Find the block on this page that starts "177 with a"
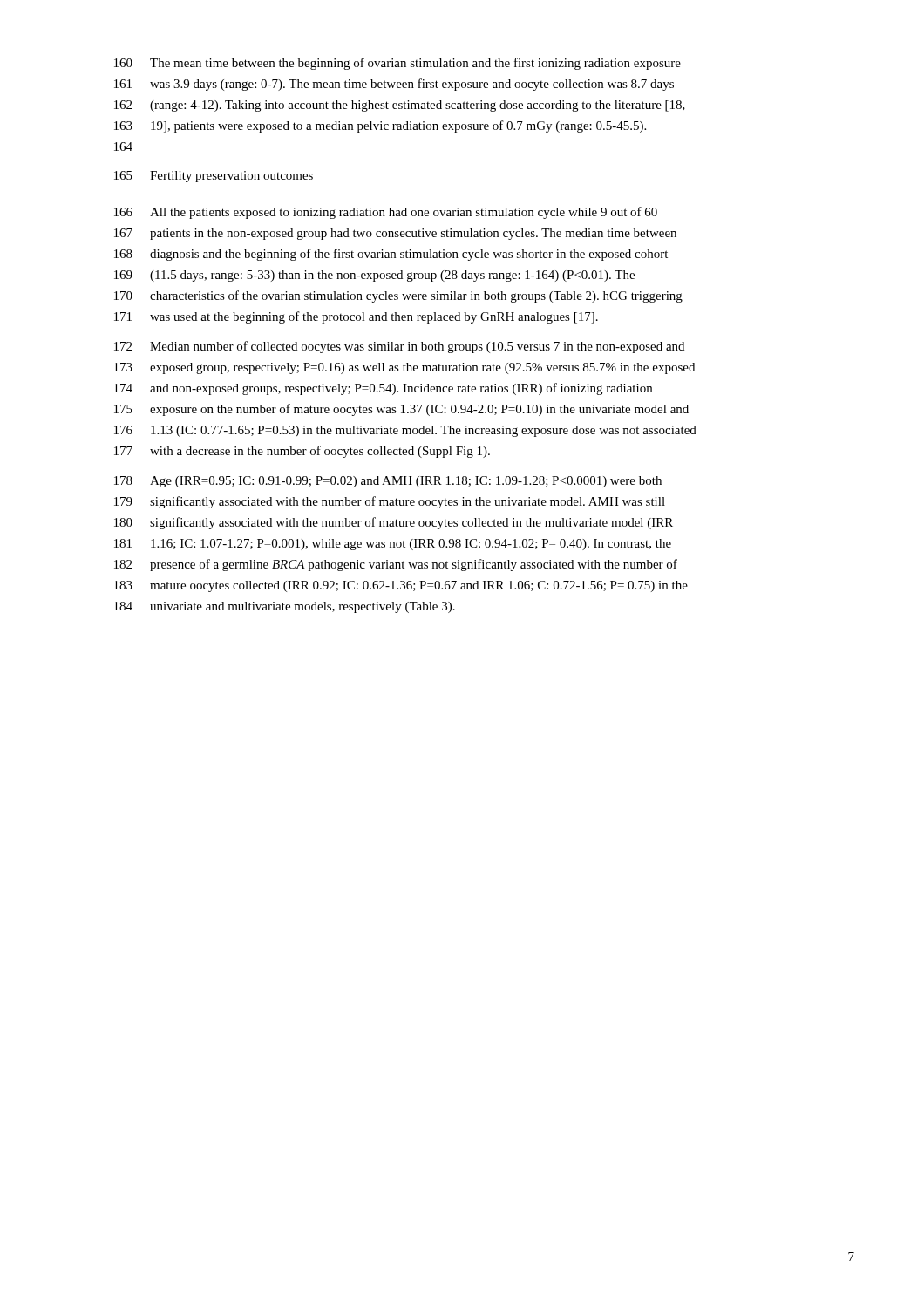 click(475, 451)
